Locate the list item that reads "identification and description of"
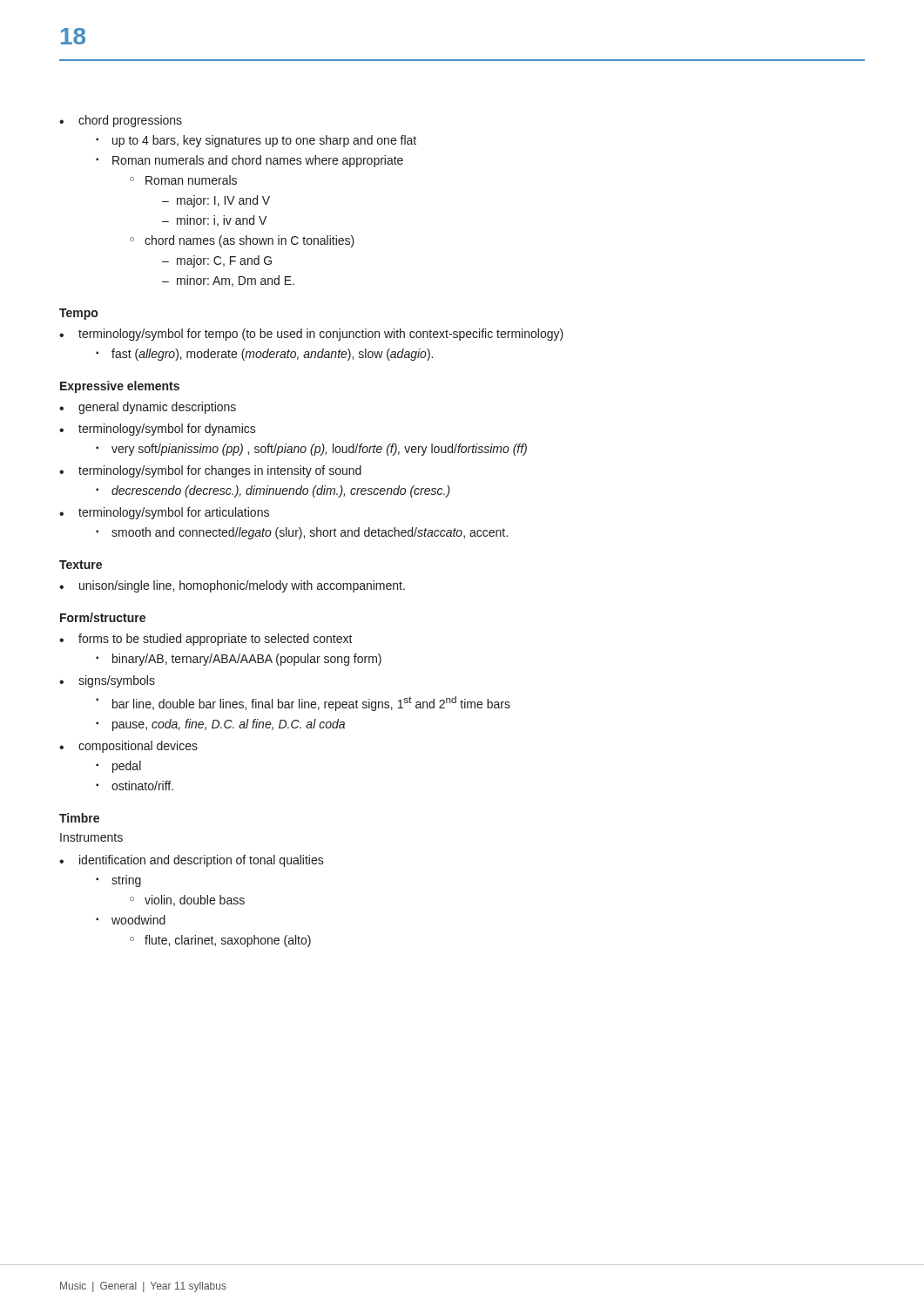The image size is (924, 1307). pyautogui.click(x=192, y=861)
